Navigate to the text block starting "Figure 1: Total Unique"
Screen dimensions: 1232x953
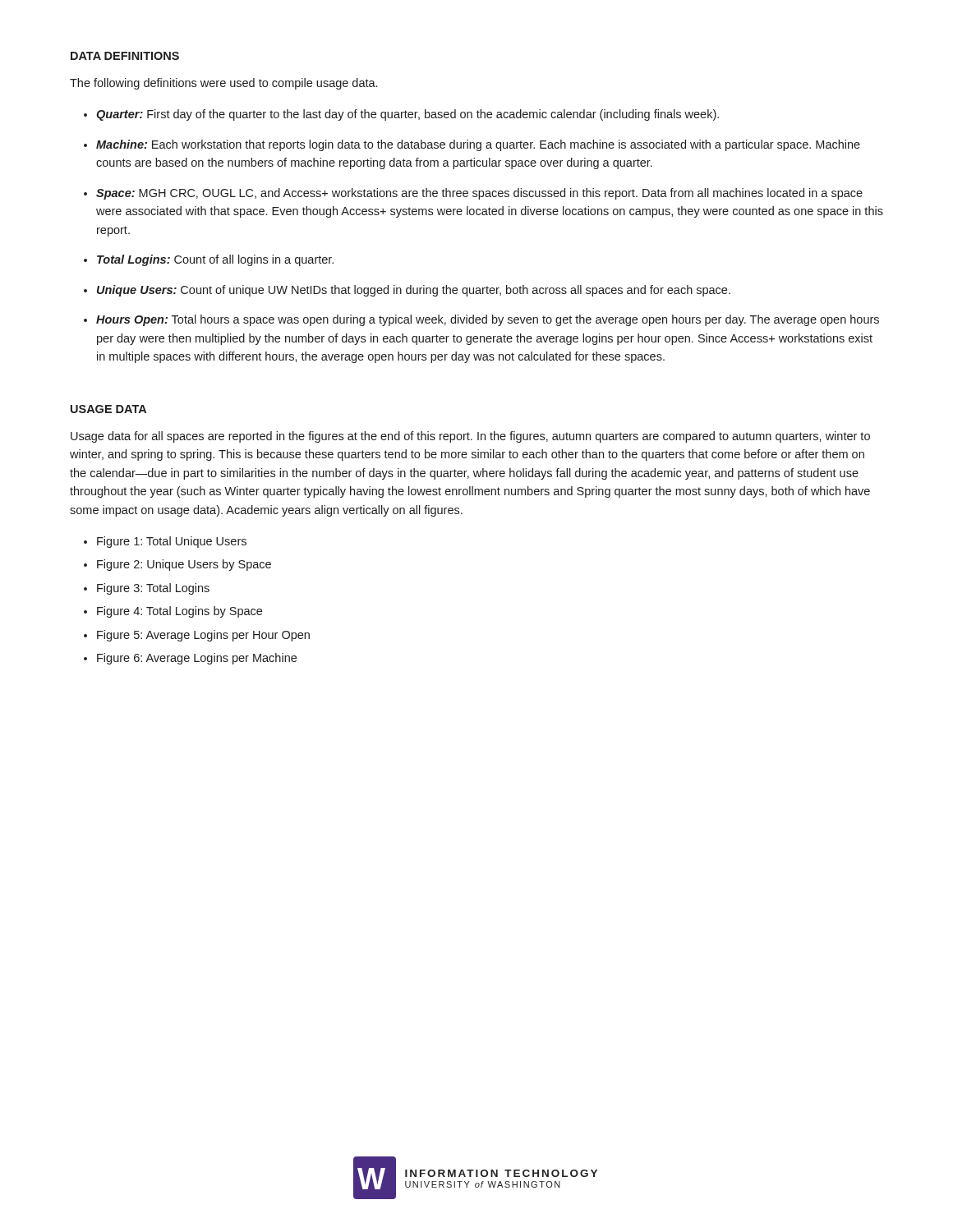click(x=172, y=541)
